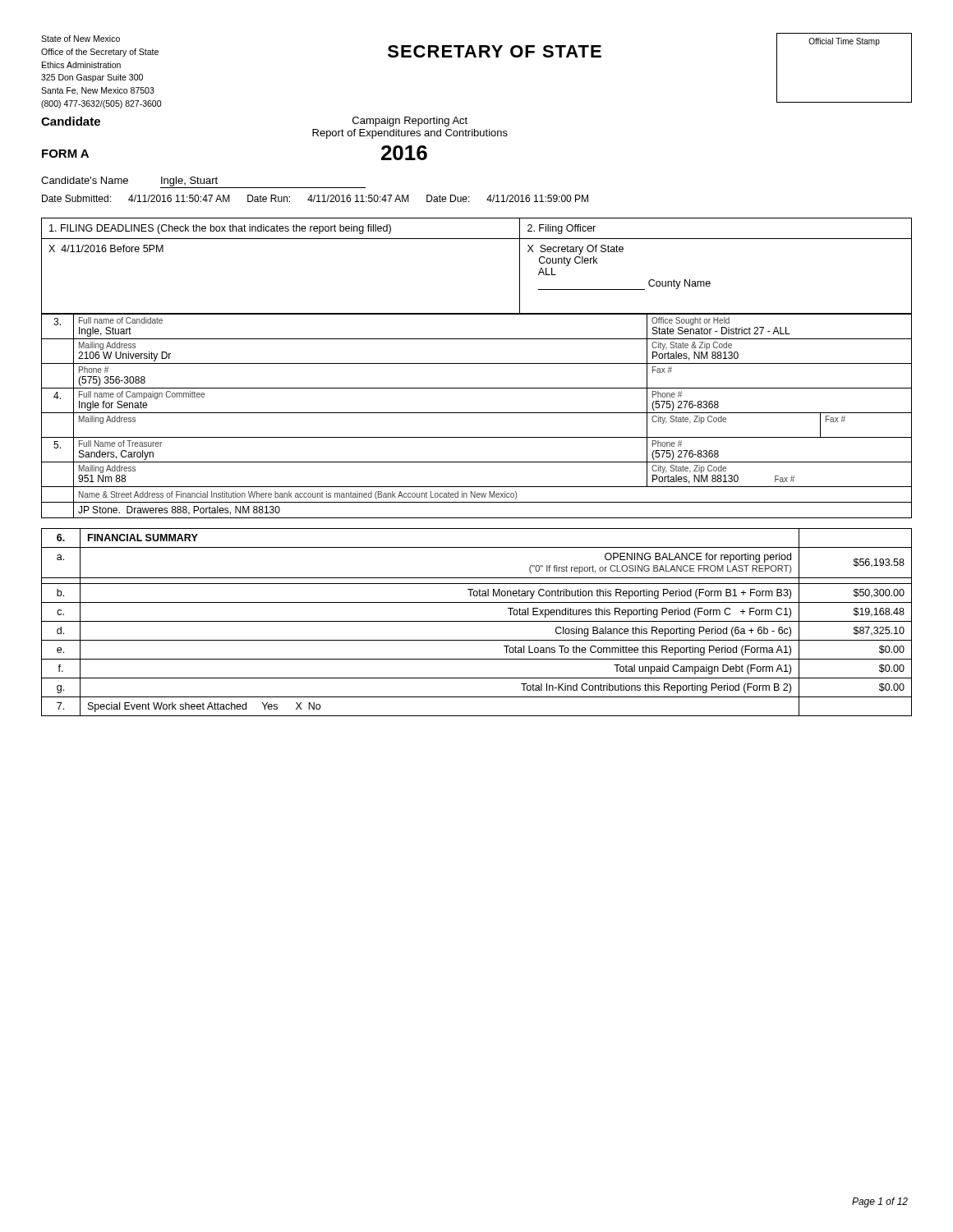Locate the text block starting "Date Submitted: 4/11/2016 11:50:47 AM Date Run:"
This screenshot has height=1232, width=953.
(315, 198)
